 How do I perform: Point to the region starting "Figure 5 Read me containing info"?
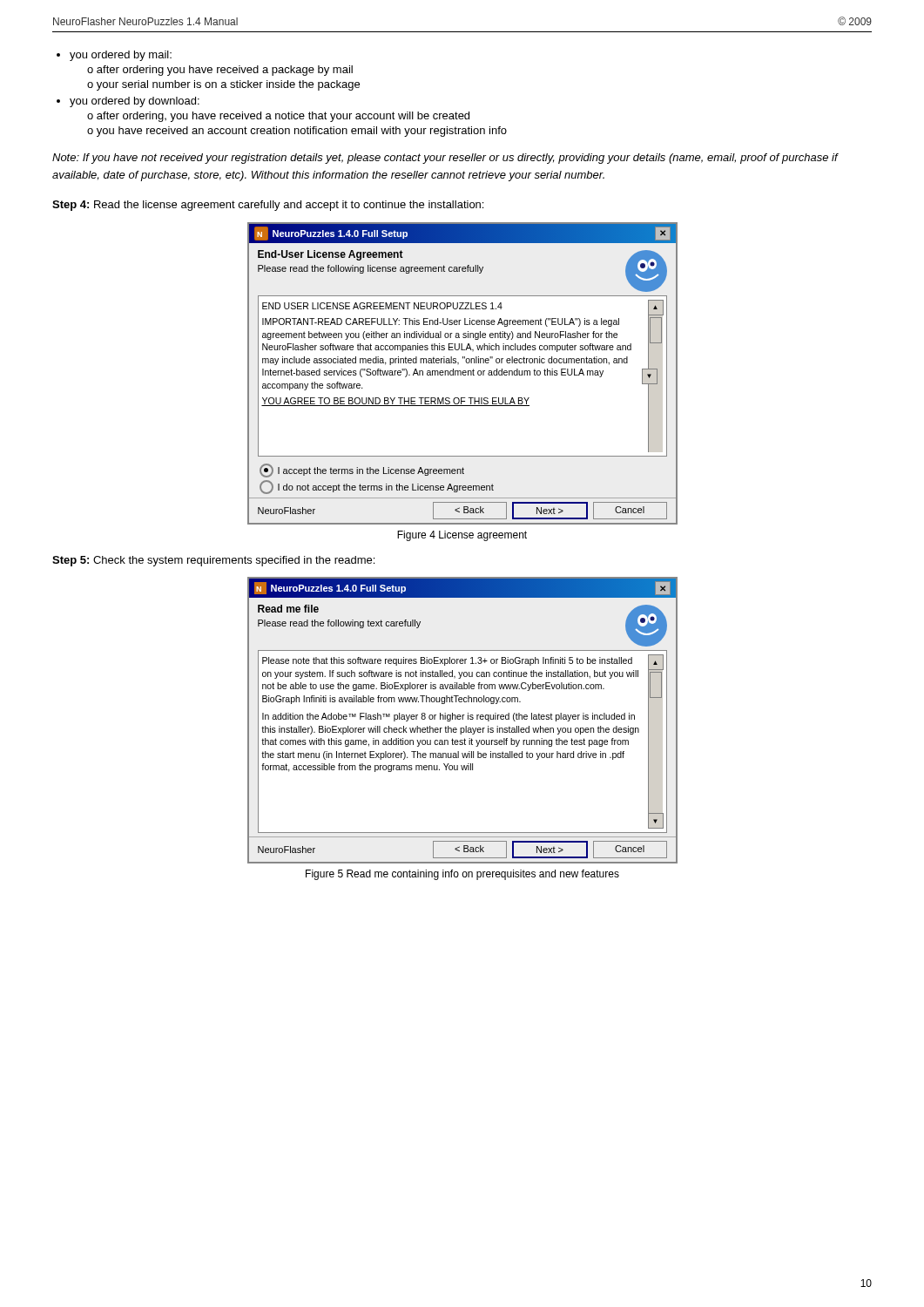[462, 874]
